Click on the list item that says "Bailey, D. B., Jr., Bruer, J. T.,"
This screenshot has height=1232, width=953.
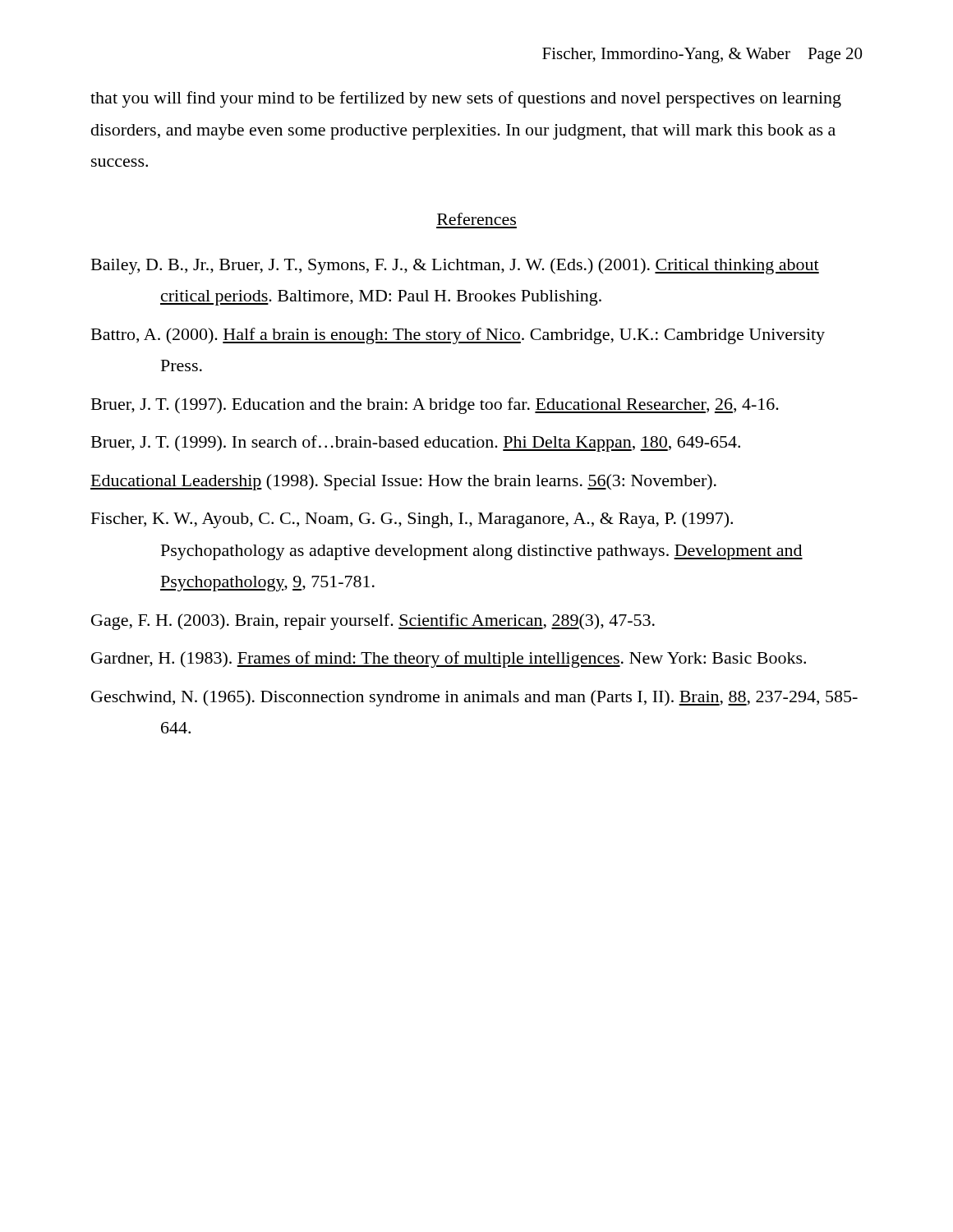(455, 280)
